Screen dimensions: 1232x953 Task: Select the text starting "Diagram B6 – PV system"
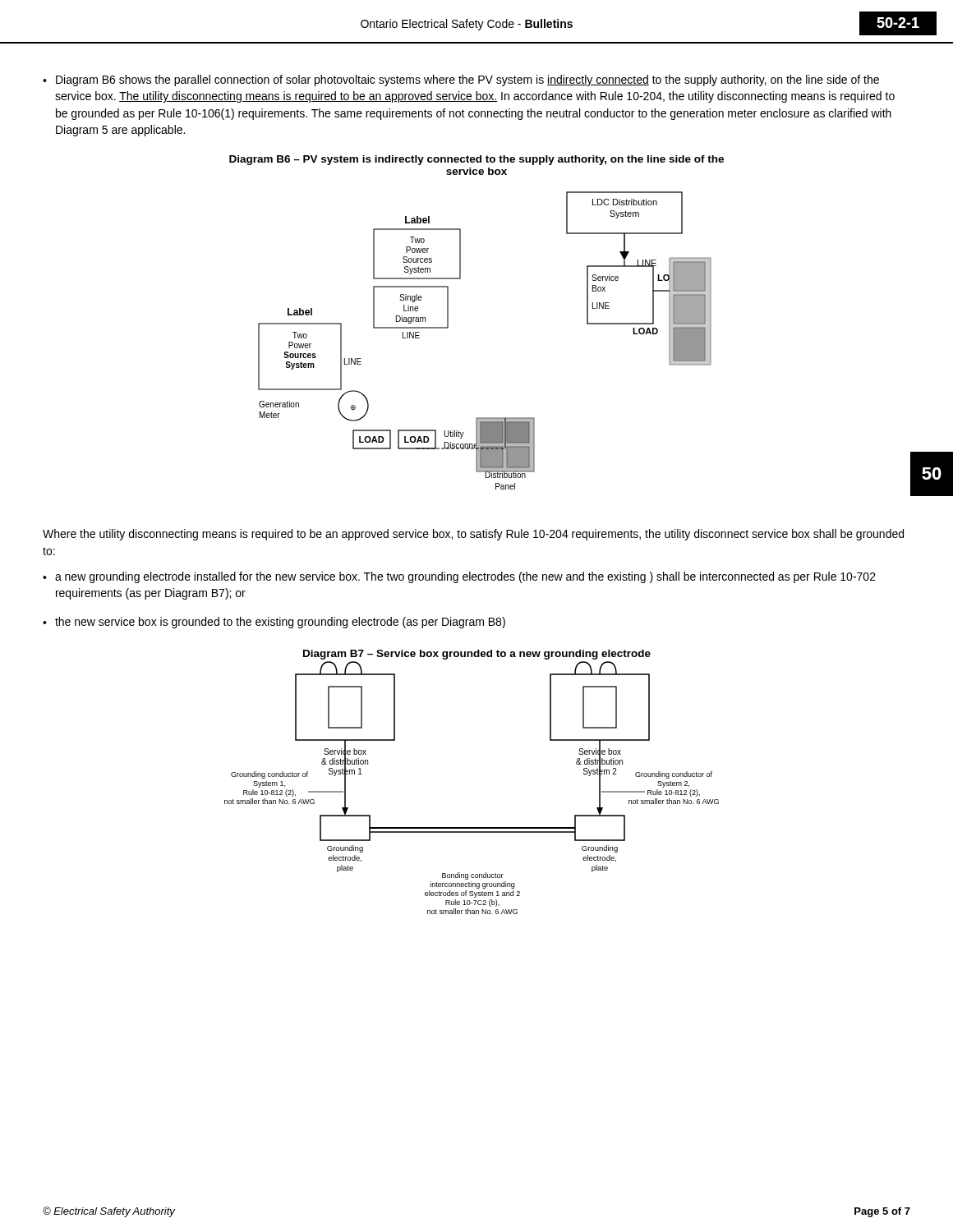point(476,165)
